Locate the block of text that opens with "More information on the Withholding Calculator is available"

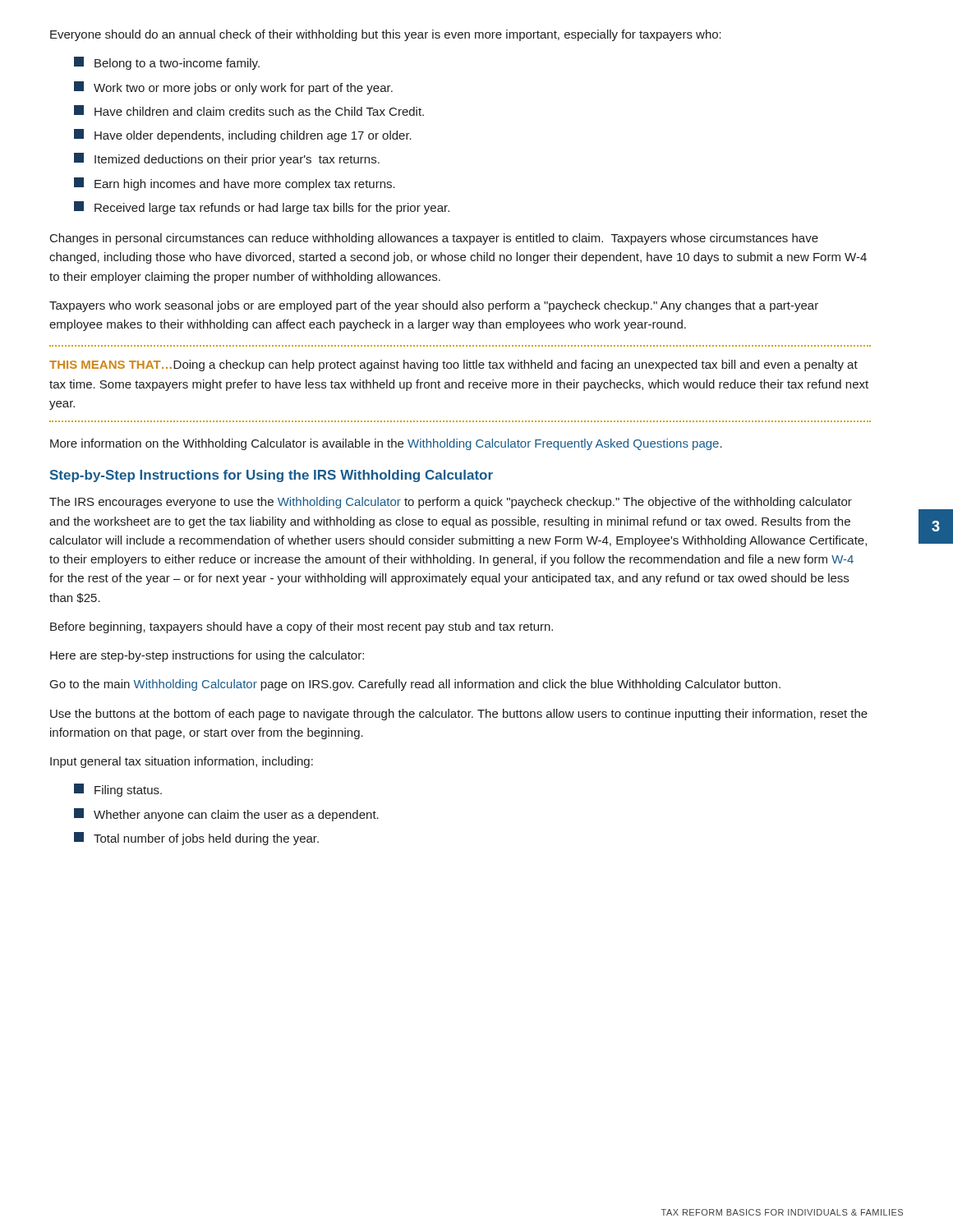tap(386, 443)
